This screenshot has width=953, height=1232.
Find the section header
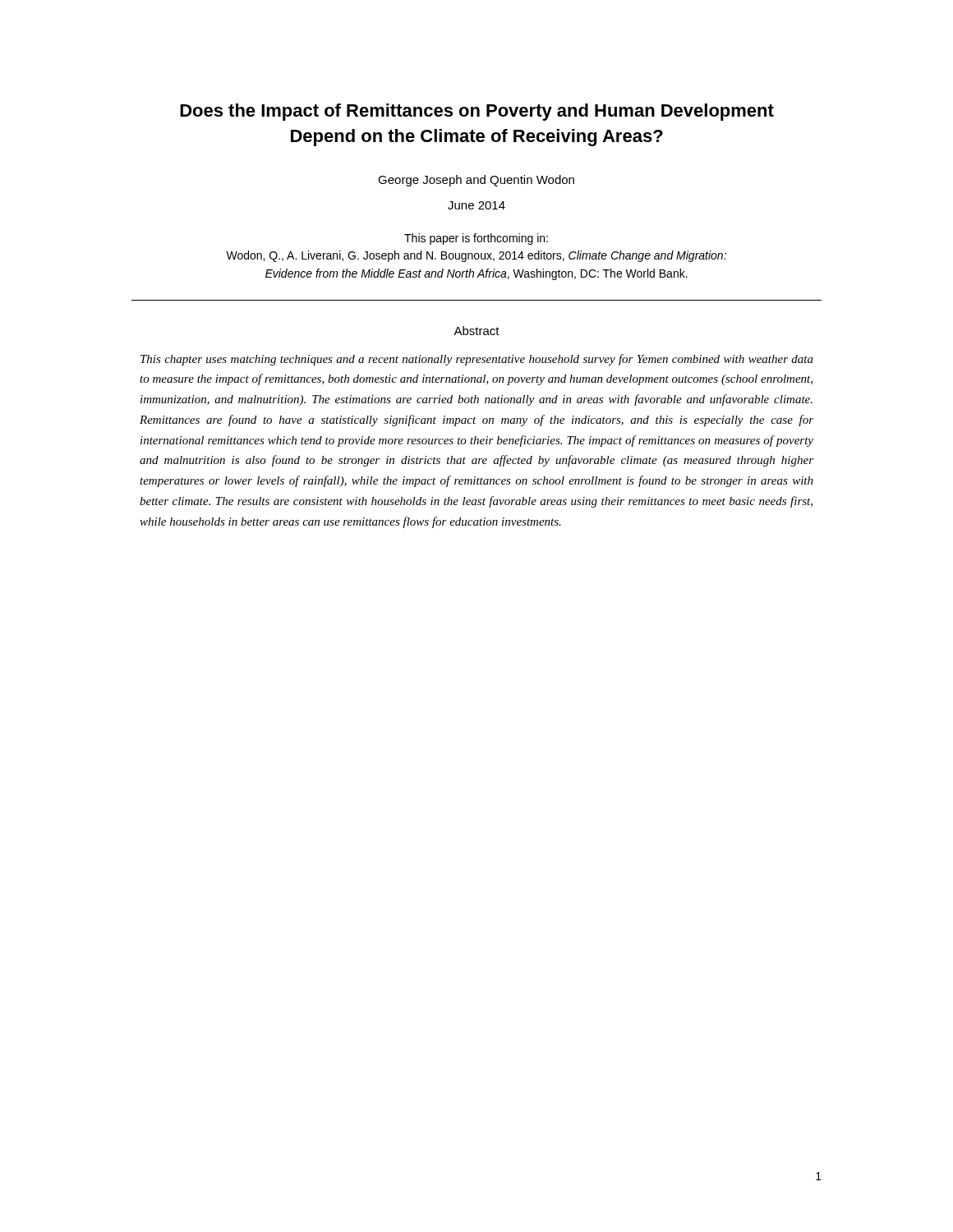click(476, 330)
